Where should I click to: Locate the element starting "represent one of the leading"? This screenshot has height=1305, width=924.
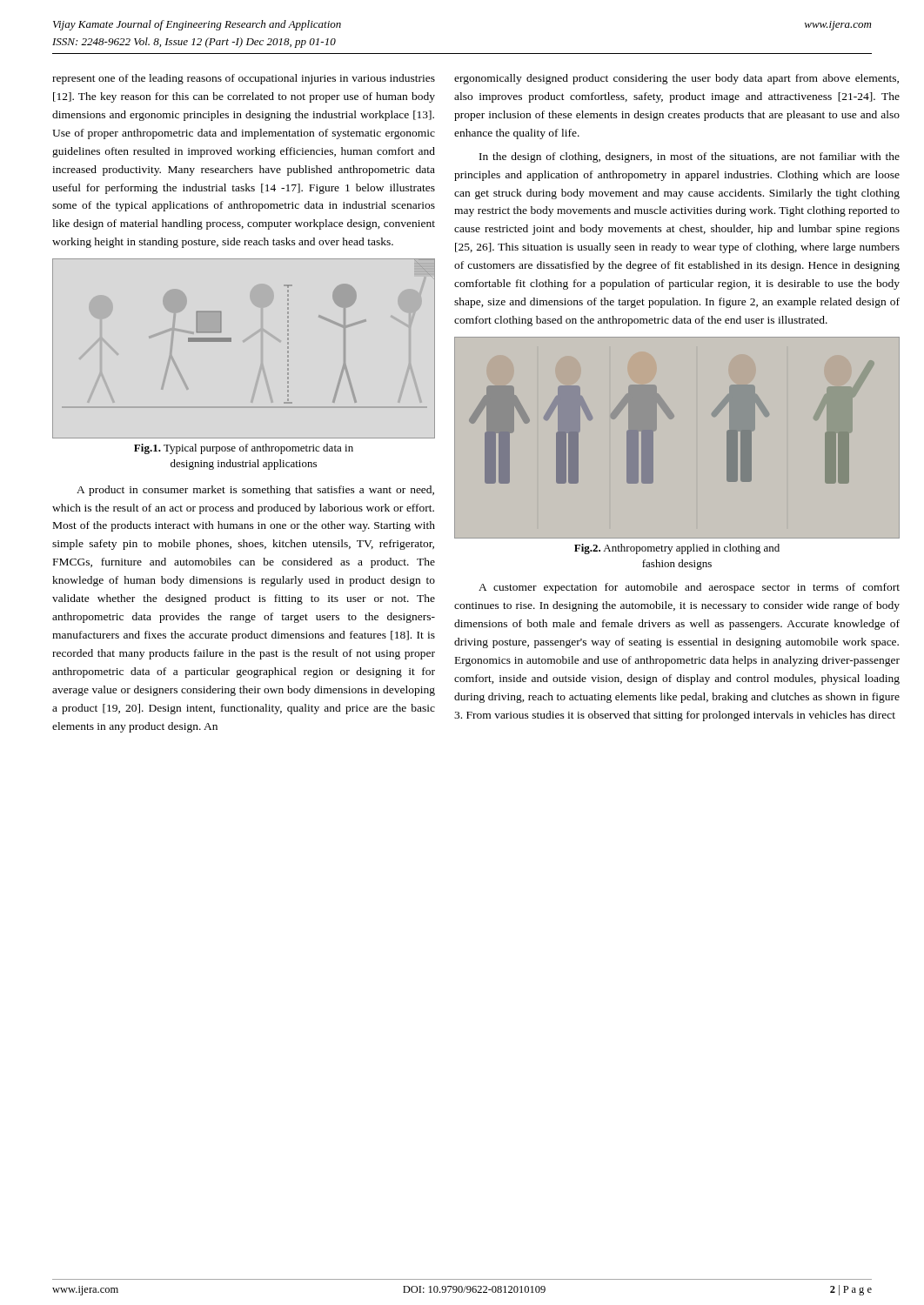pos(244,161)
